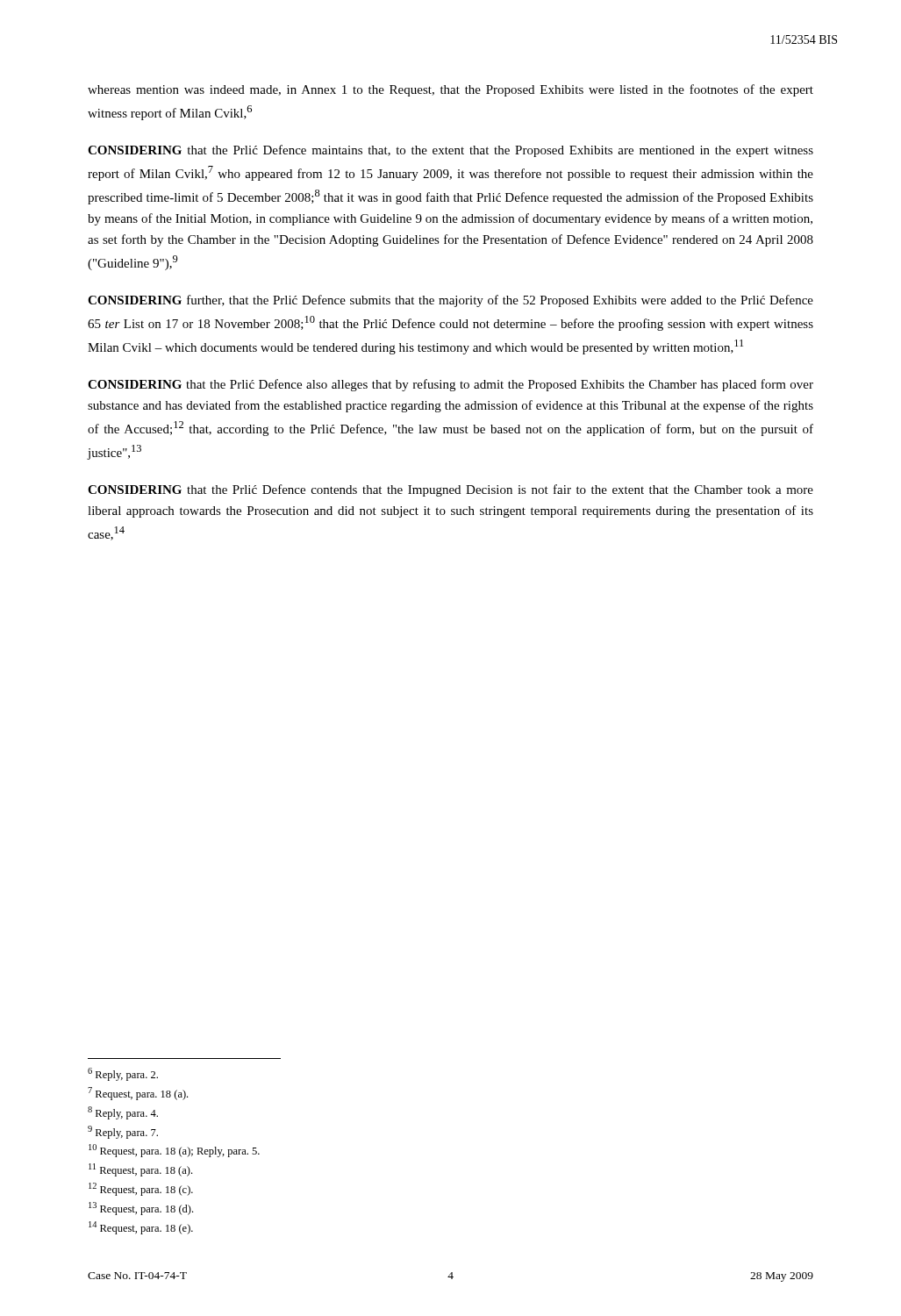Click on the footnote containing "6 Reply, para. 2."

[x=123, y=1073]
